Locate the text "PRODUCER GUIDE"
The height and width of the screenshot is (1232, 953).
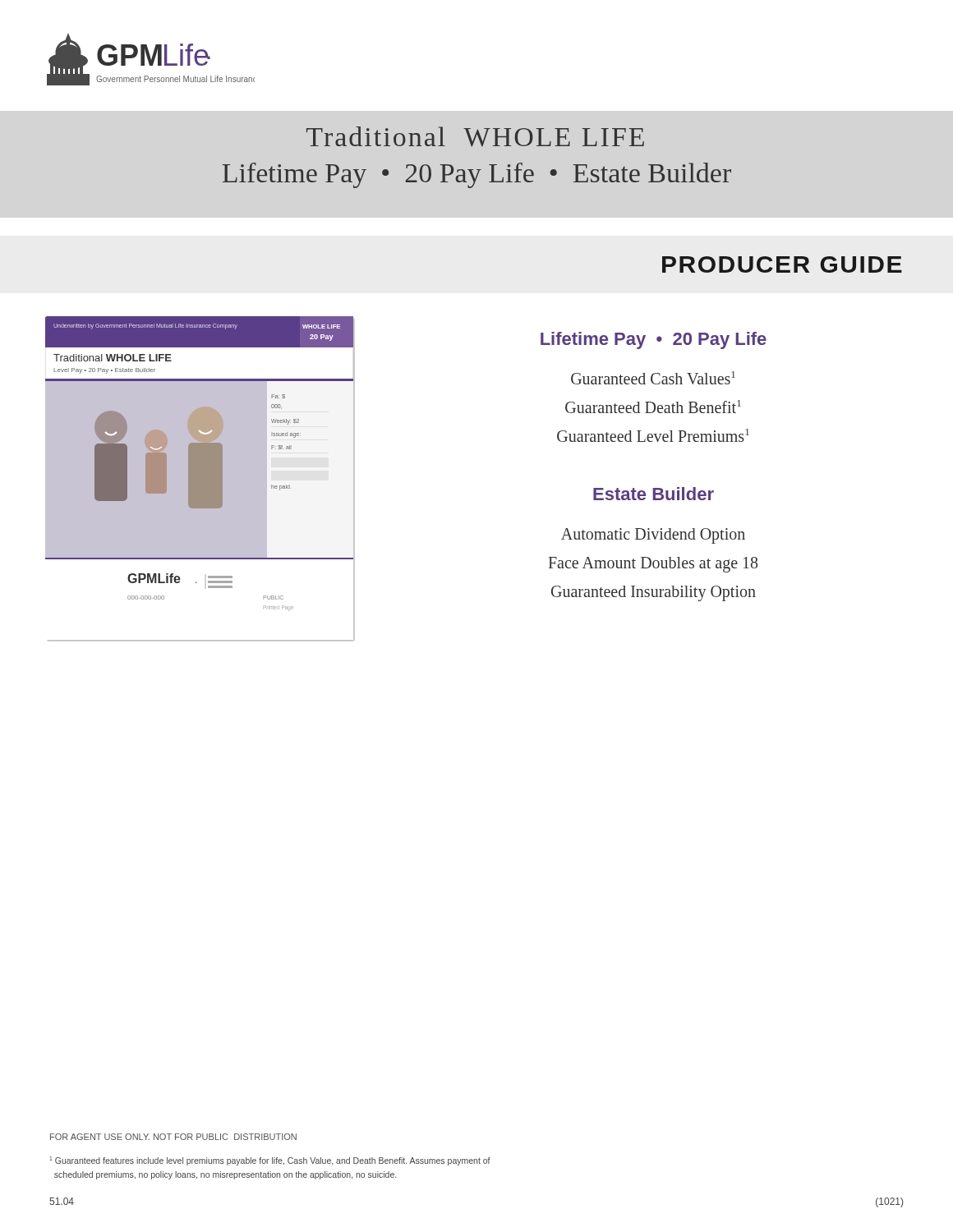(x=782, y=264)
